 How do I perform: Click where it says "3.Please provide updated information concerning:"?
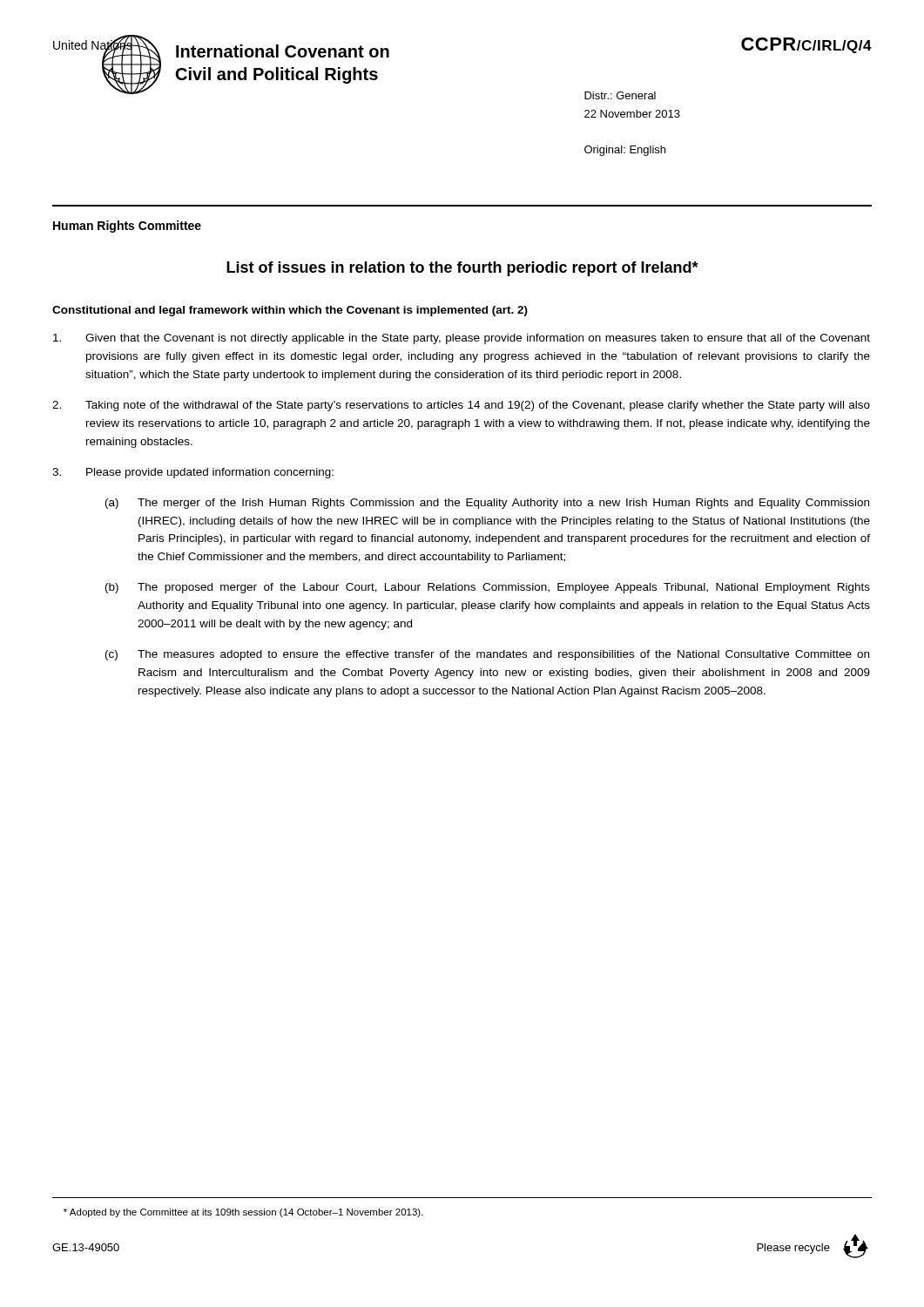pos(193,473)
